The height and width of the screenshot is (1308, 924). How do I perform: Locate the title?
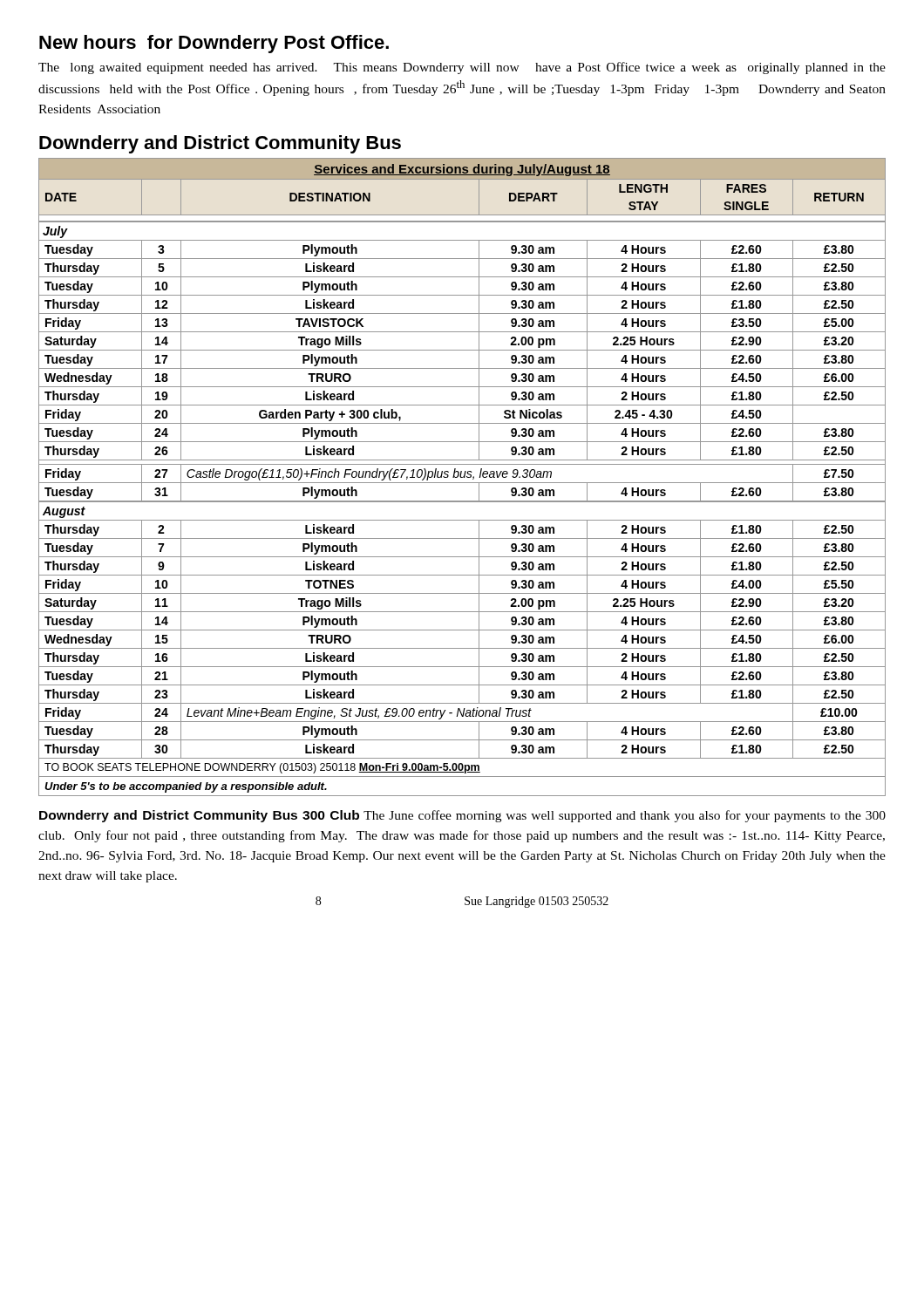[x=214, y=42]
